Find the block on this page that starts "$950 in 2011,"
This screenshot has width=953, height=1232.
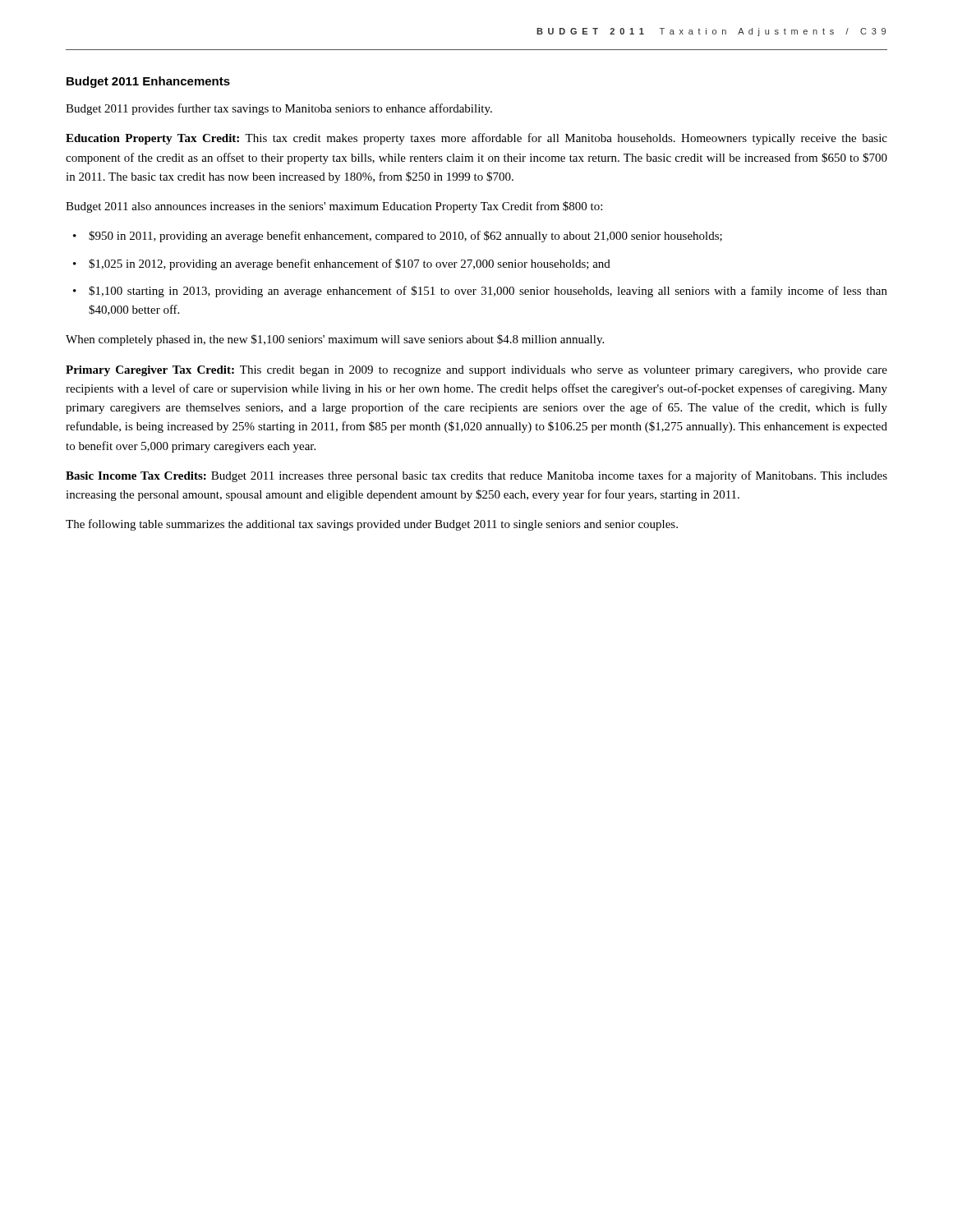pyautogui.click(x=406, y=236)
